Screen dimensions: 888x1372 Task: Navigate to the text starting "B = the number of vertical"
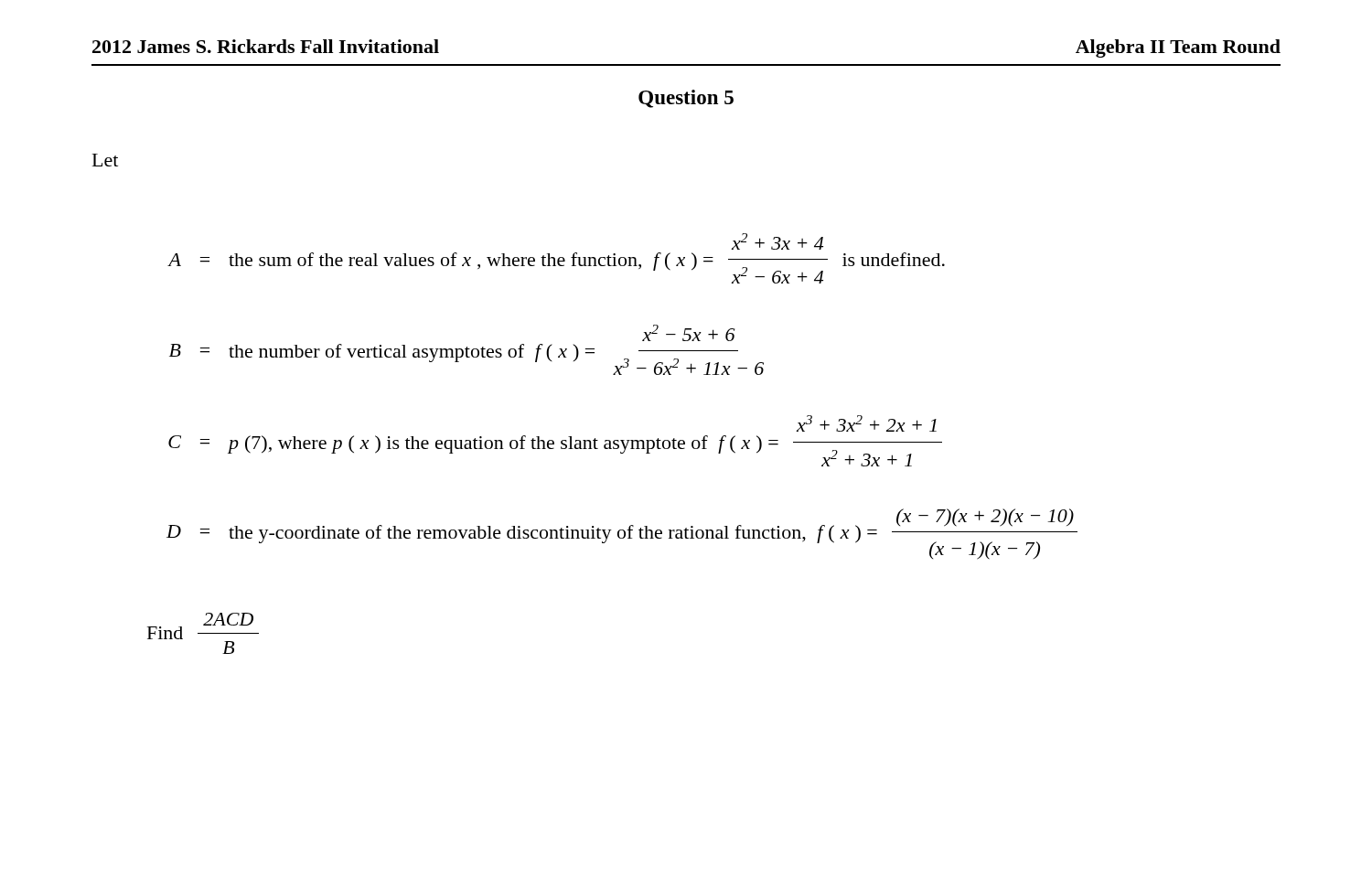459,351
